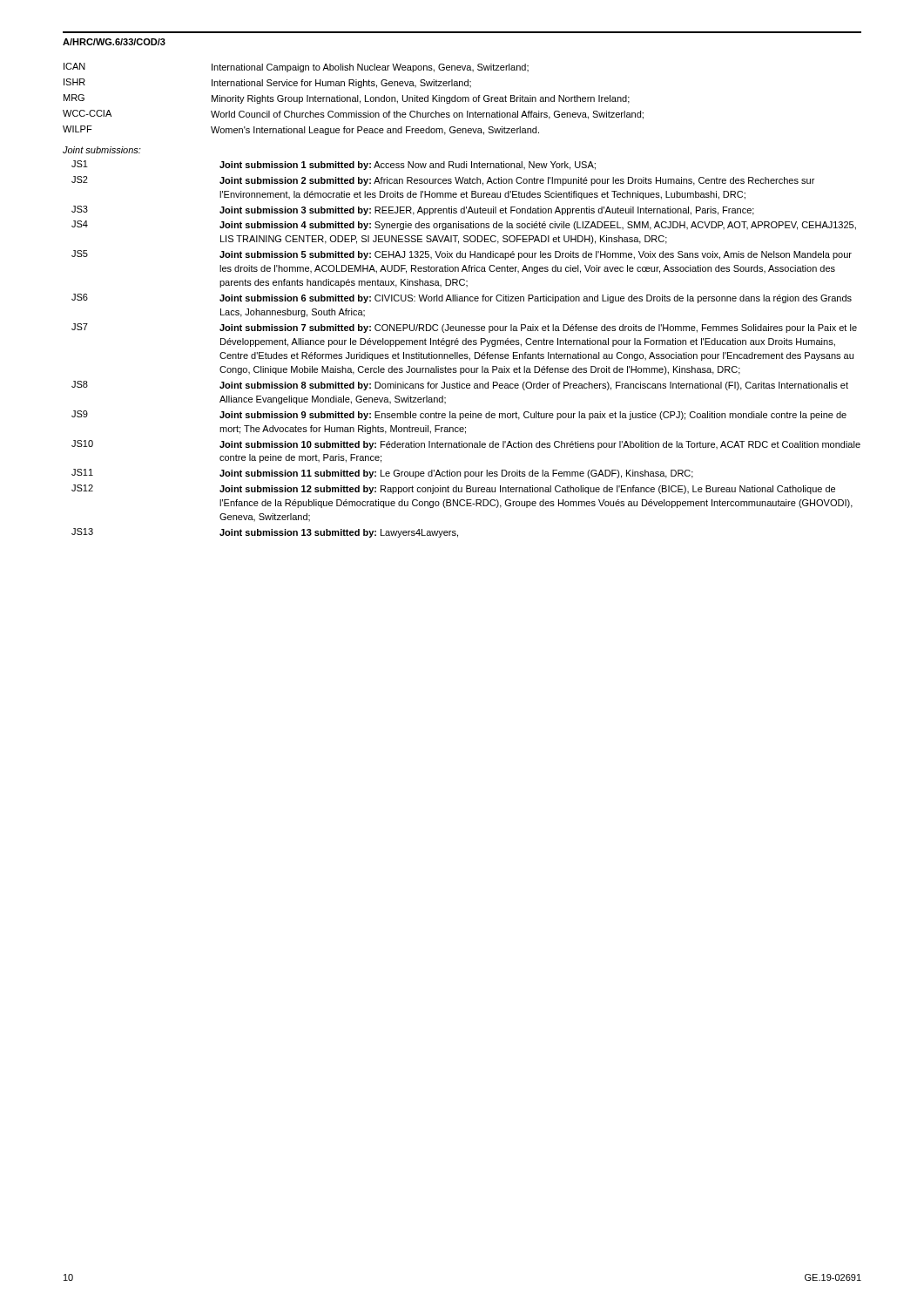This screenshot has width=924, height=1307.
Task: Point to the text starting "JS8 Joint submission"
Action: (x=462, y=393)
